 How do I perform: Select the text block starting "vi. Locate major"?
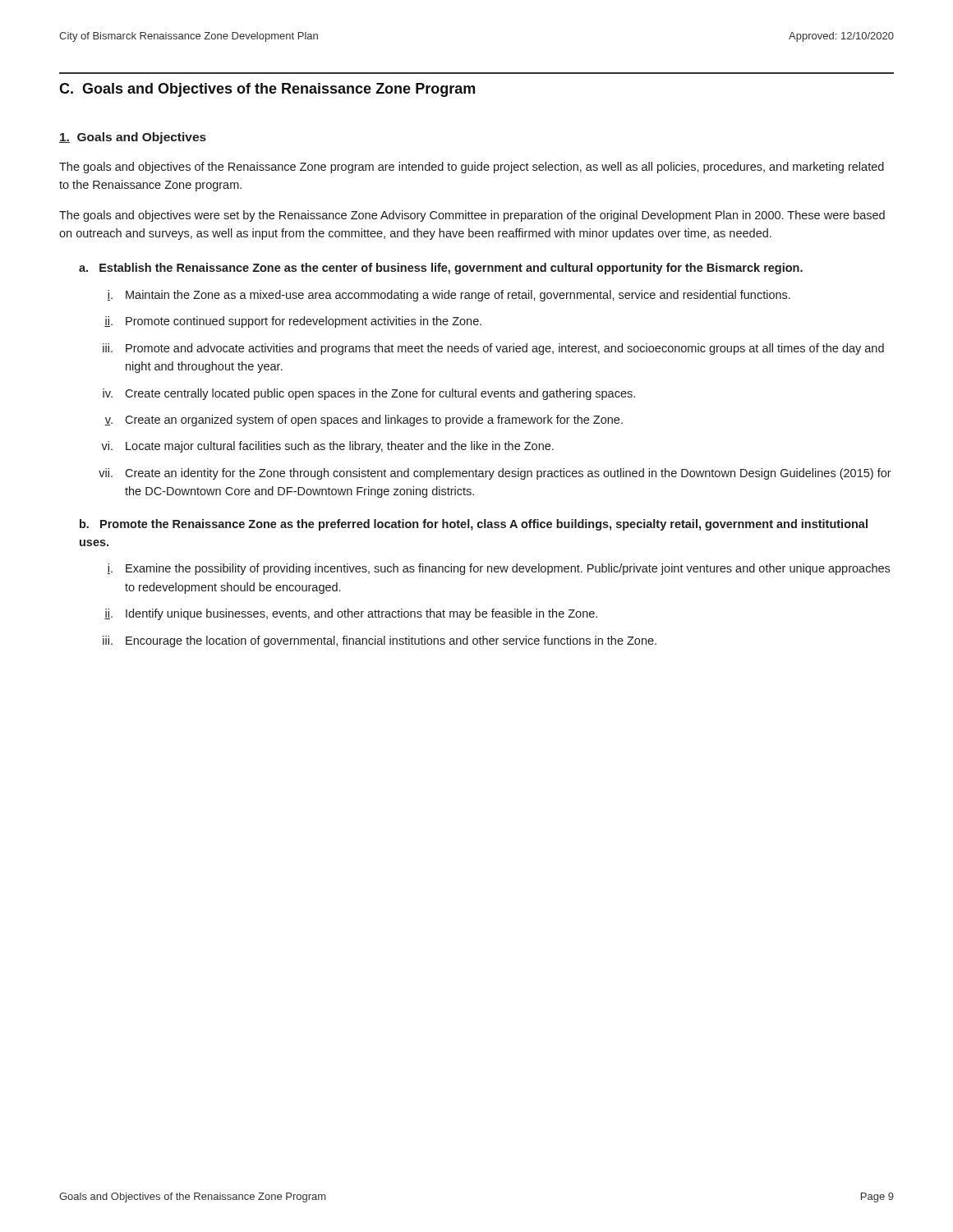[486, 447]
